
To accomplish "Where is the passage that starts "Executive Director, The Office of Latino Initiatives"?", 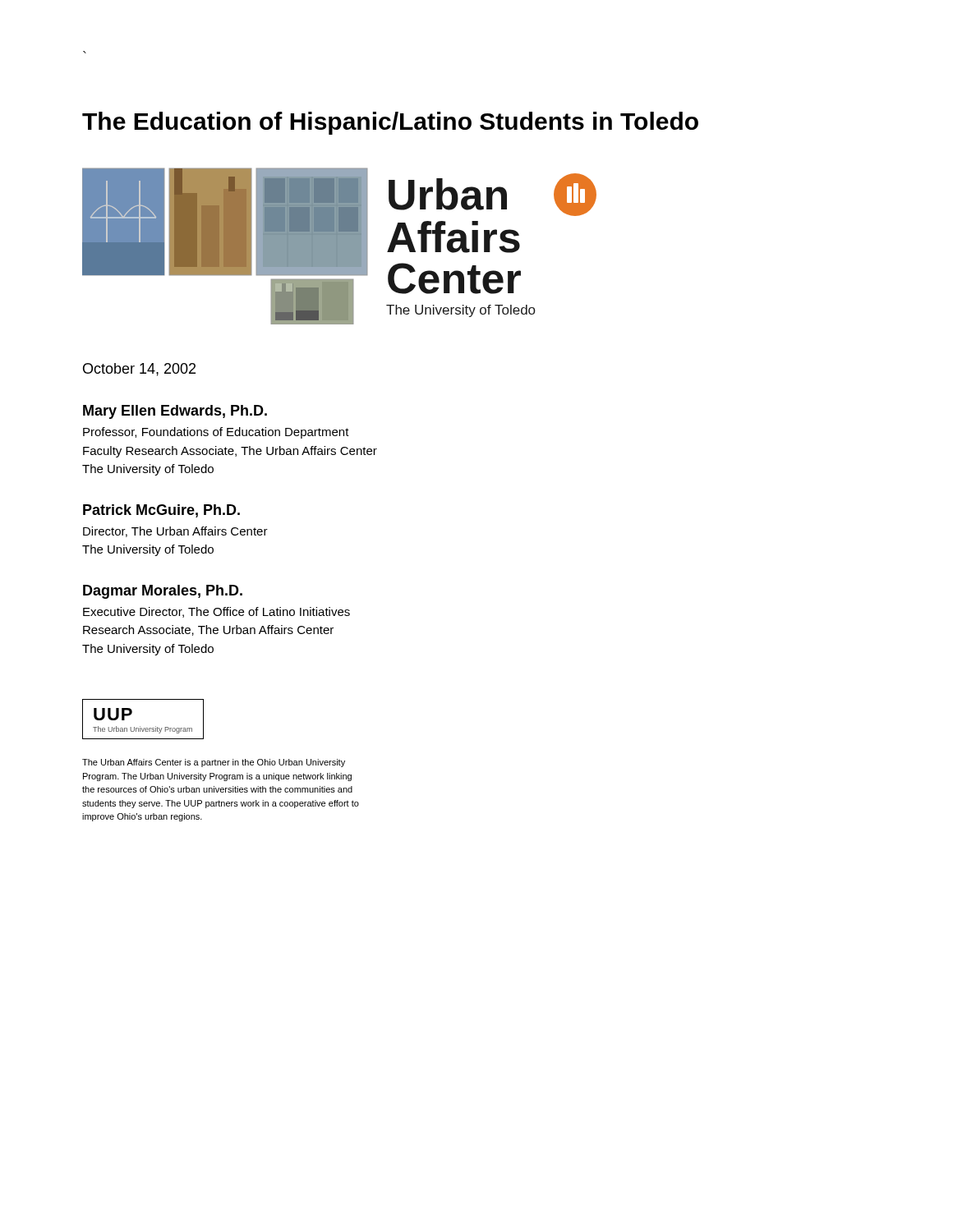I will coord(216,630).
